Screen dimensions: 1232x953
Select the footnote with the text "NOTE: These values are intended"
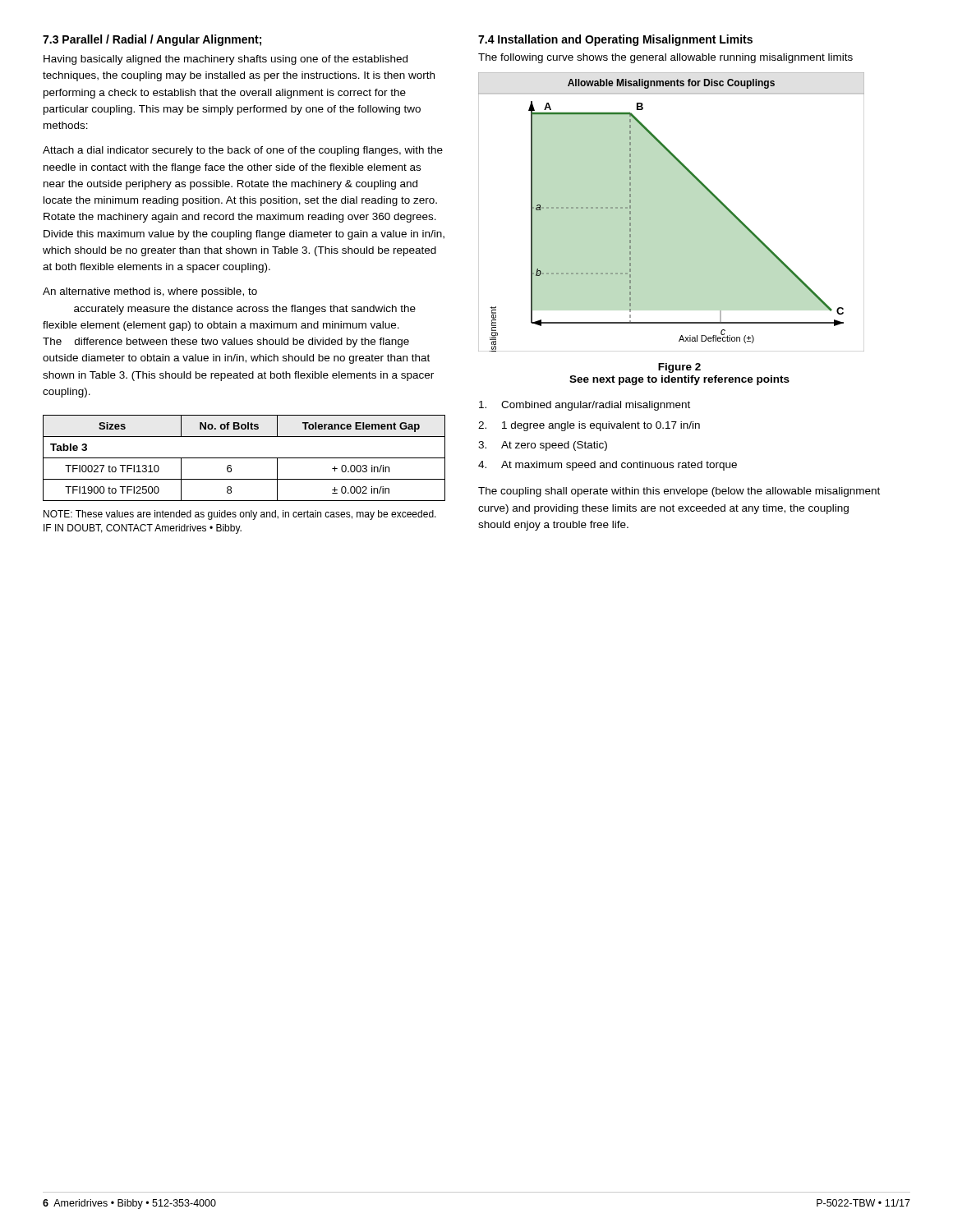click(240, 521)
